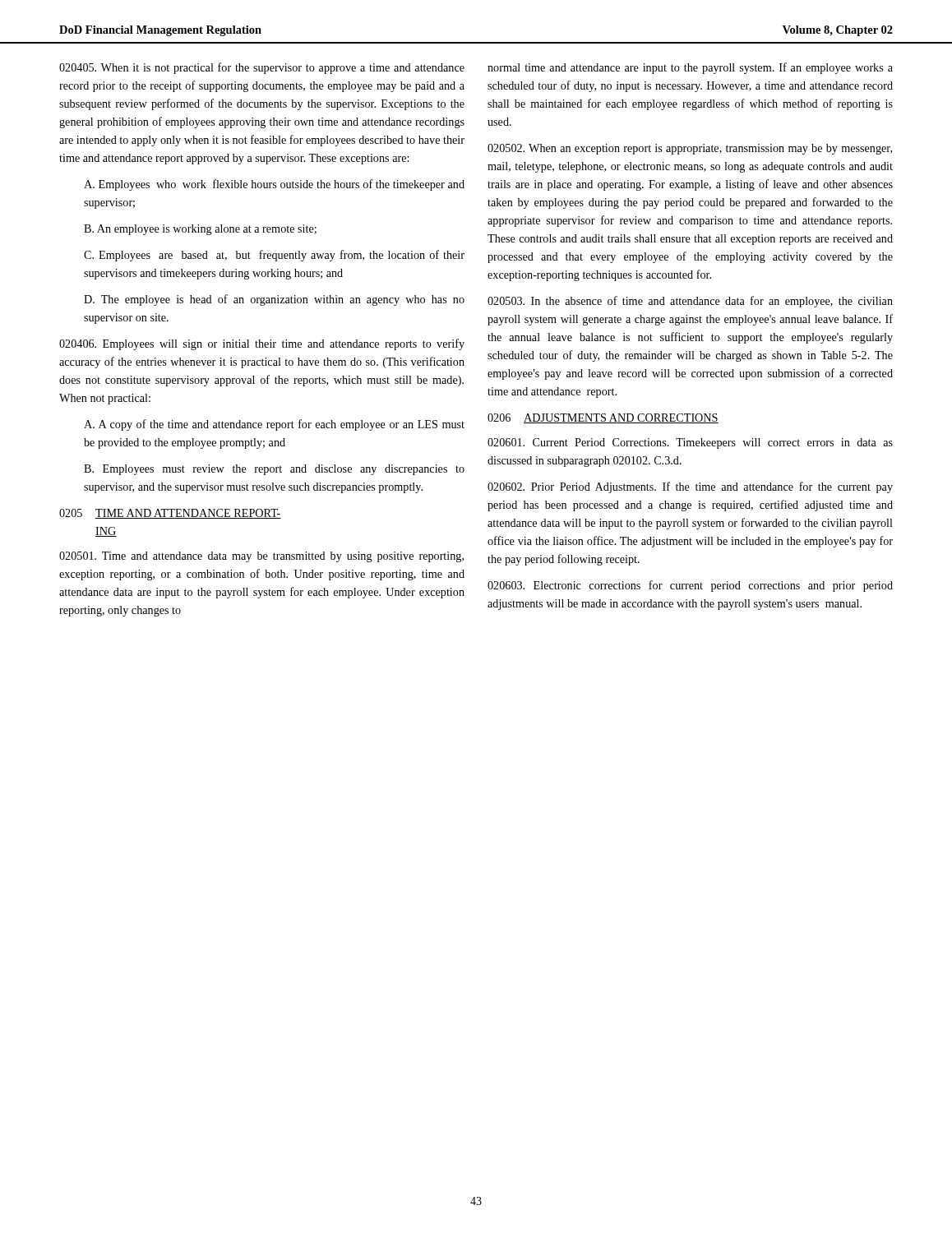The height and width of the screenshot is (1233, 952).
Task: Find the block on this page that starts "In the absence of time"
Action: [690, 346]
